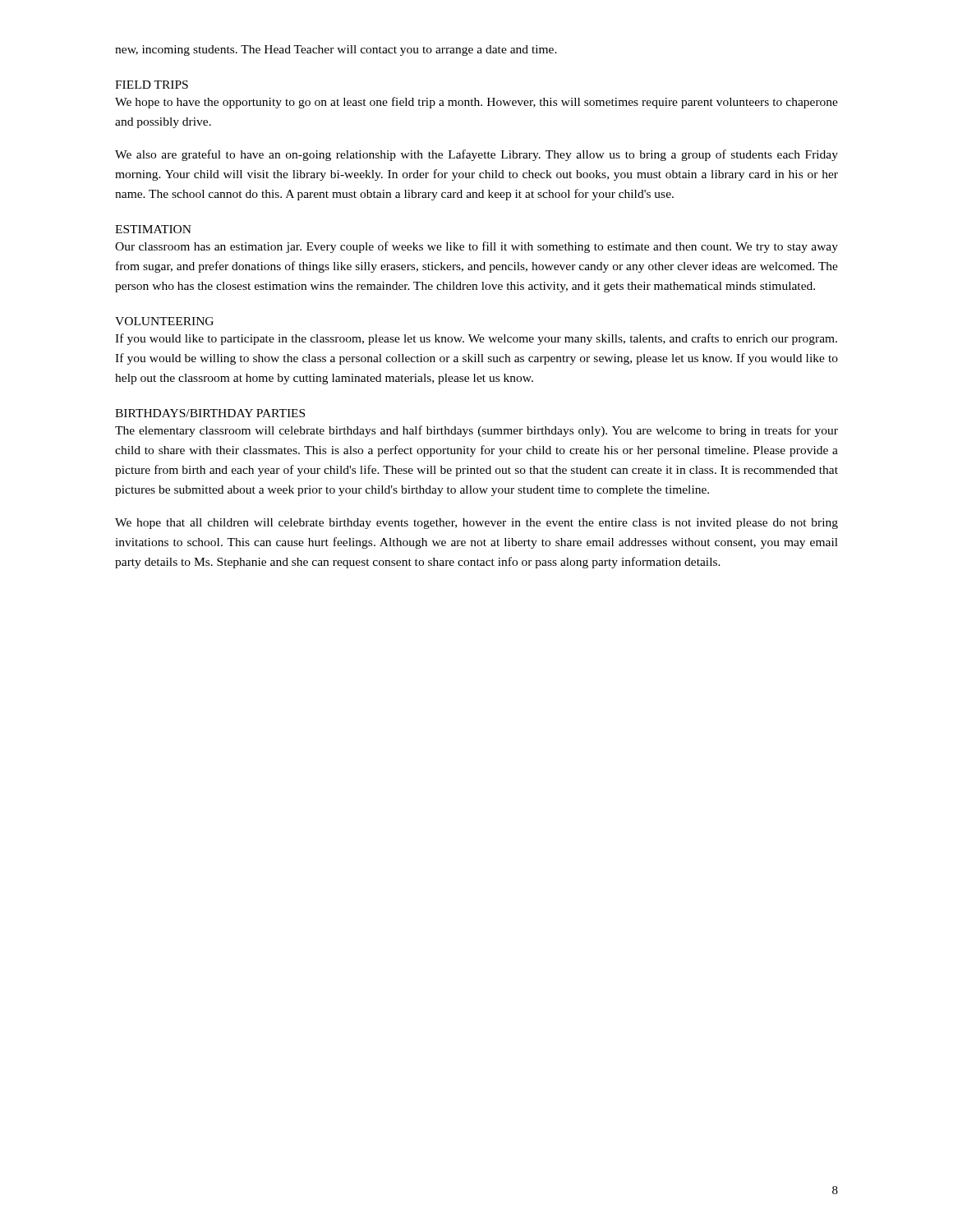Image resolution: width=953 pixels, height=1232 pixels.
Task: Click on the text block containing "Our classroom has an estimation jar. Every couple"
Action: pos(476,266)
